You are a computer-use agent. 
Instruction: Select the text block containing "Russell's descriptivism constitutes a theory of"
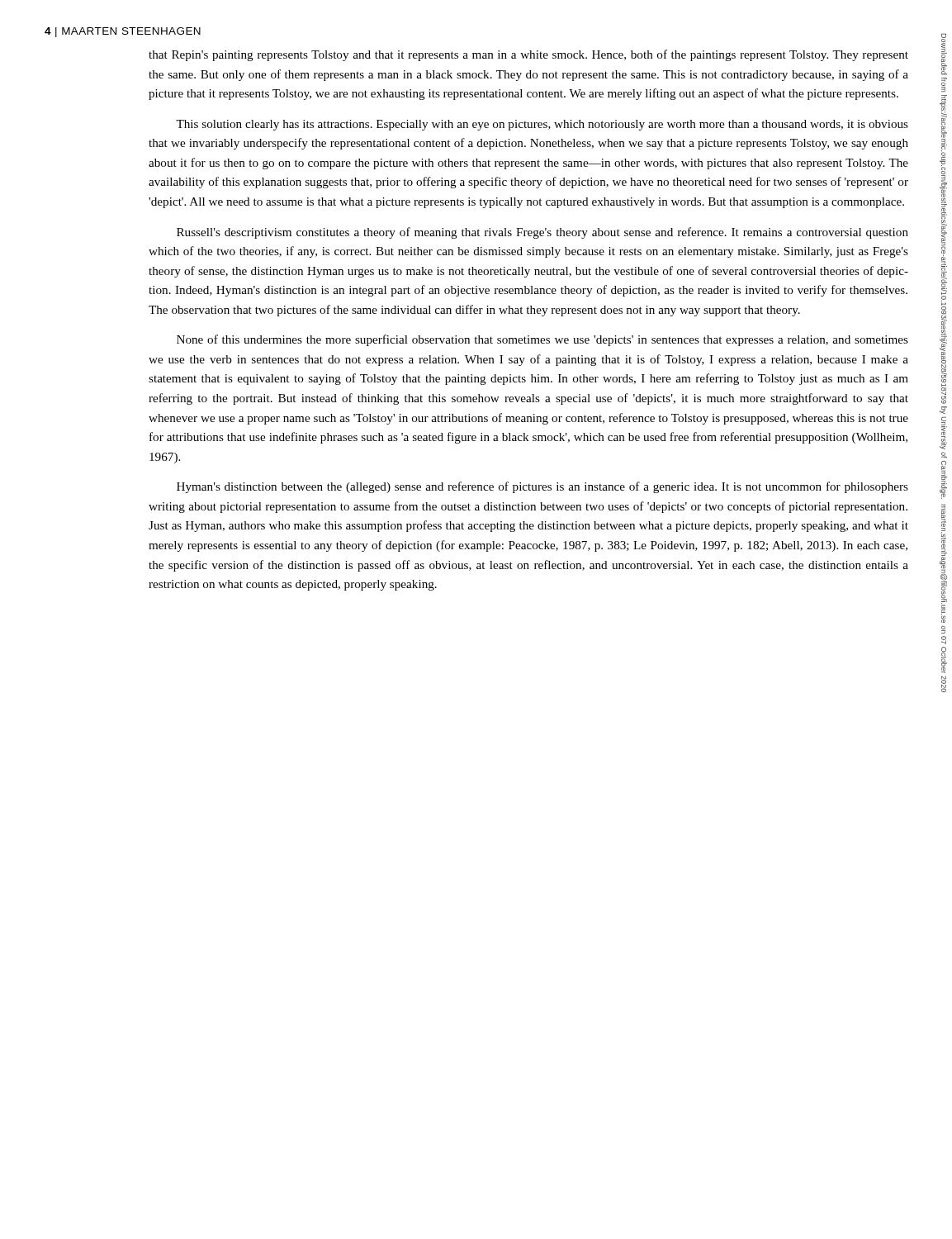click(x=528, y=270)
